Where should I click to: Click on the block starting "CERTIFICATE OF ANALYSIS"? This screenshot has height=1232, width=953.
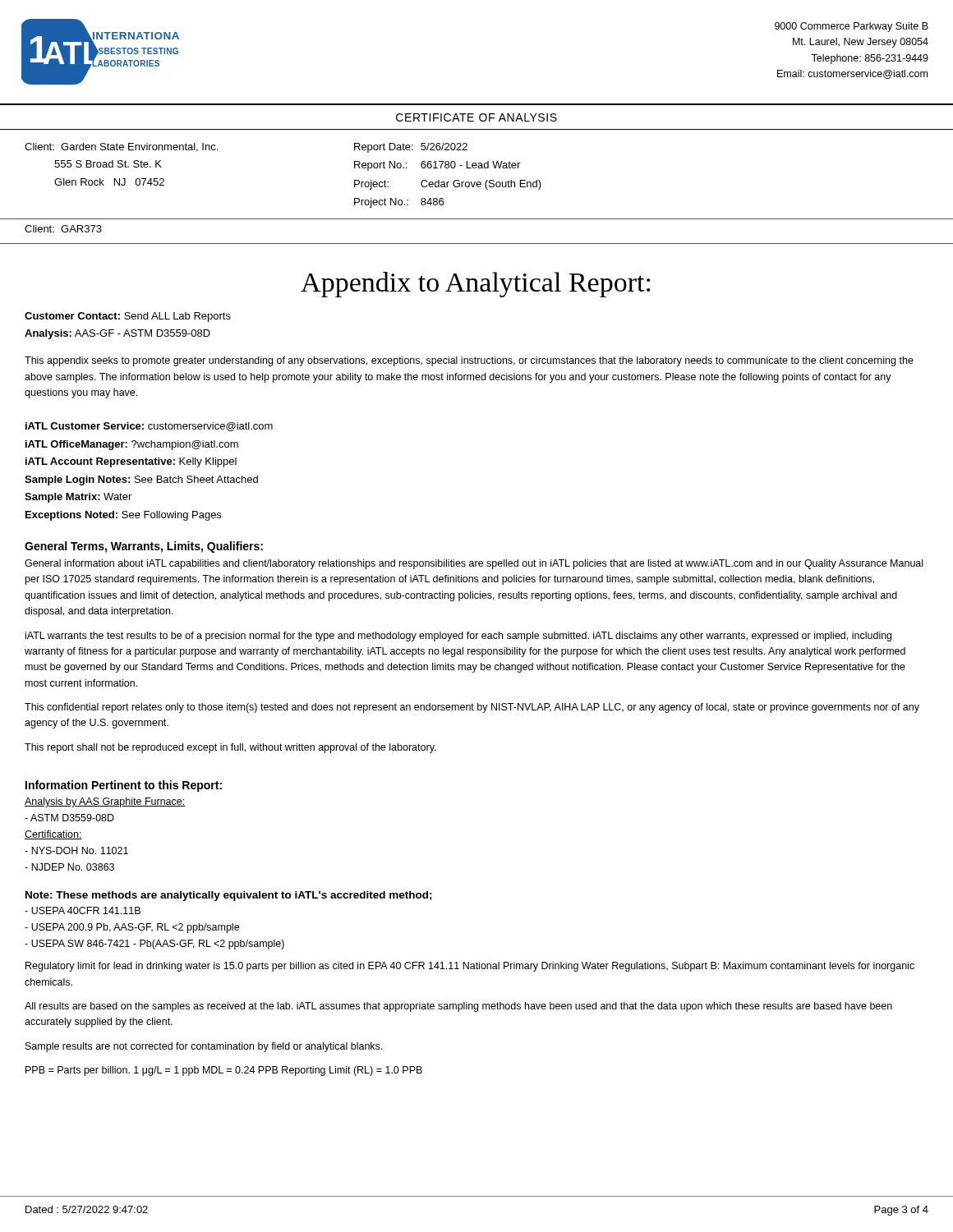click(476, 117)
